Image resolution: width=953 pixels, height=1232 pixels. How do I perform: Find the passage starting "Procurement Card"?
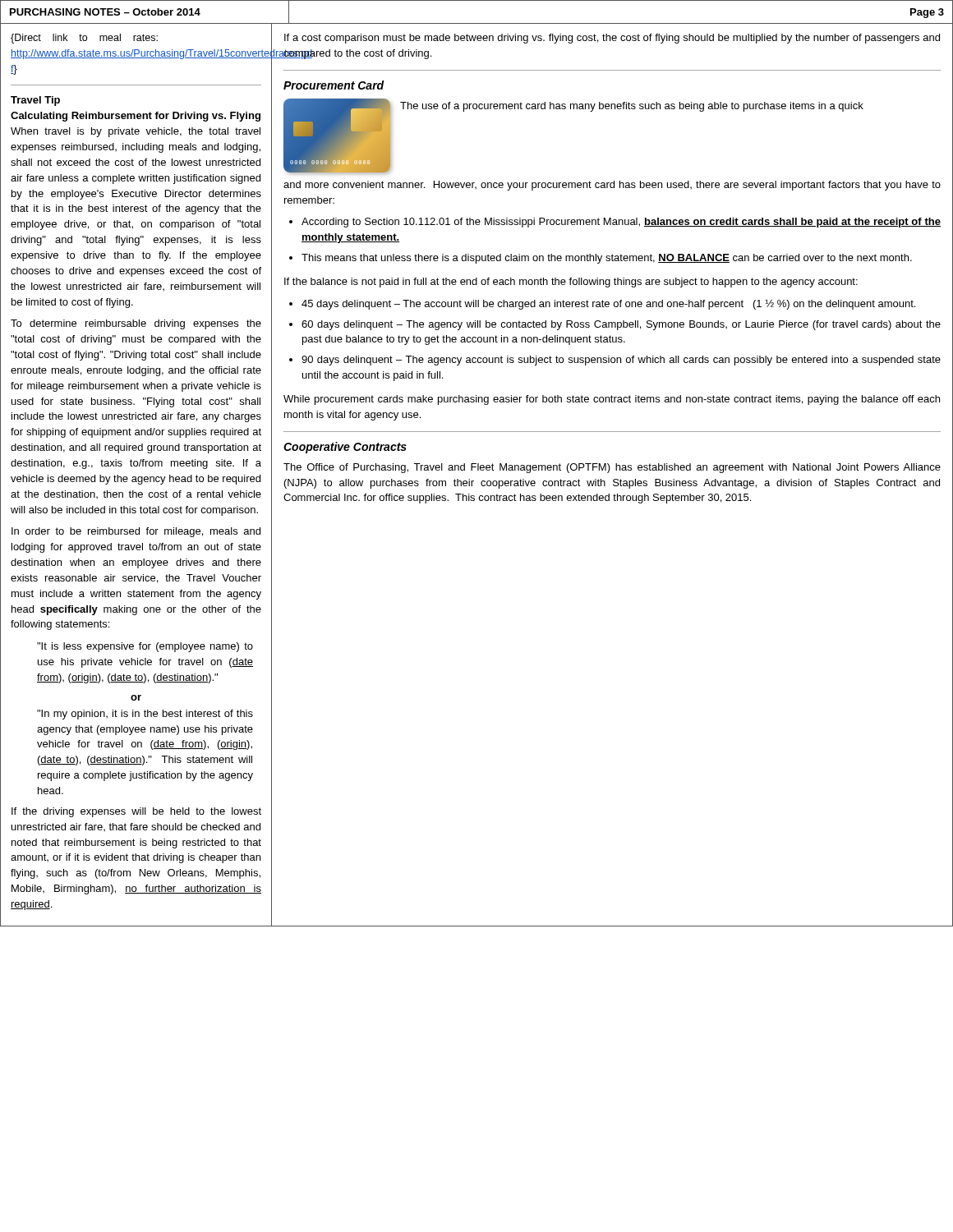[x=334, y=85]
